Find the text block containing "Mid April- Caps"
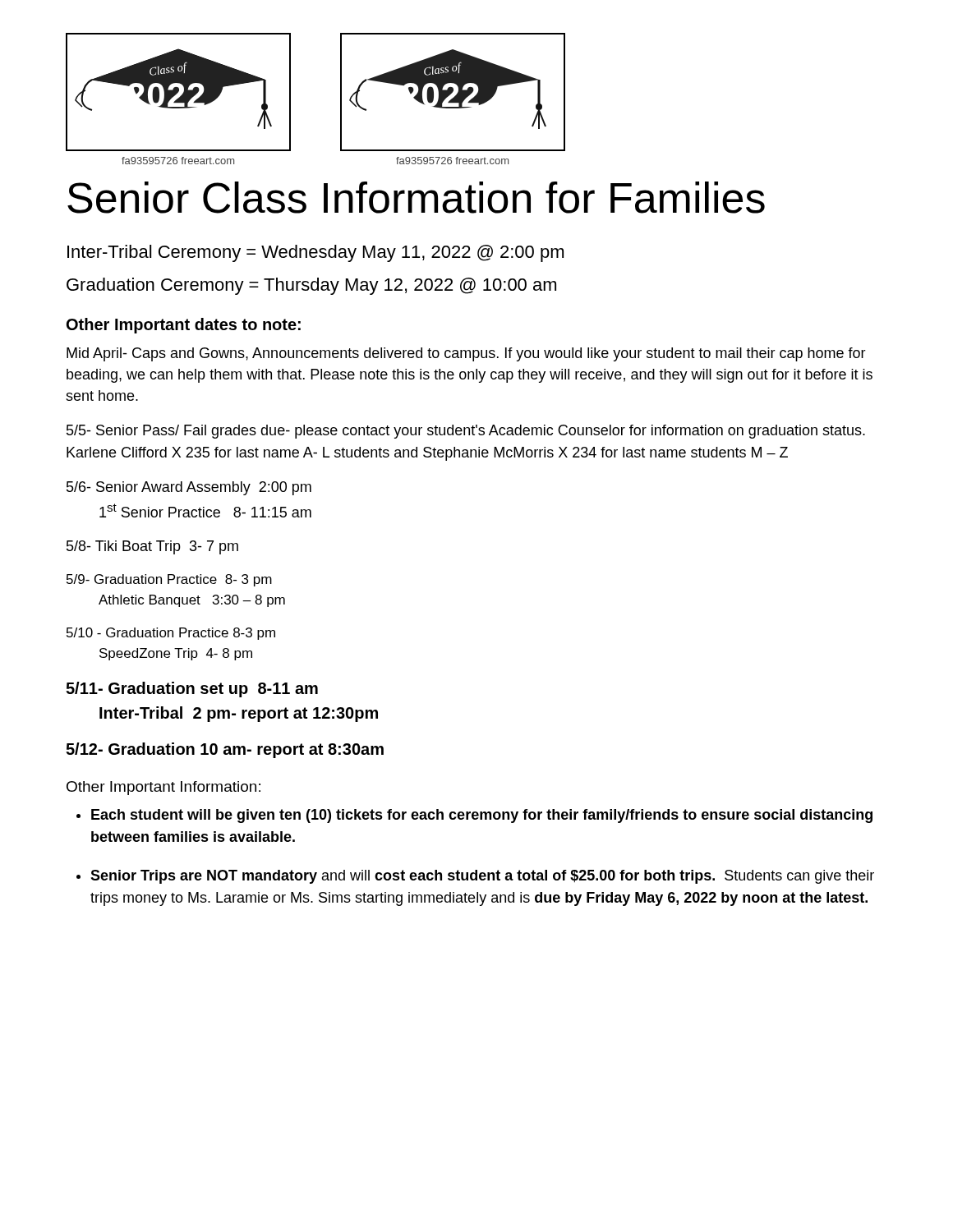953x1232 pixels. pos(469,375)
